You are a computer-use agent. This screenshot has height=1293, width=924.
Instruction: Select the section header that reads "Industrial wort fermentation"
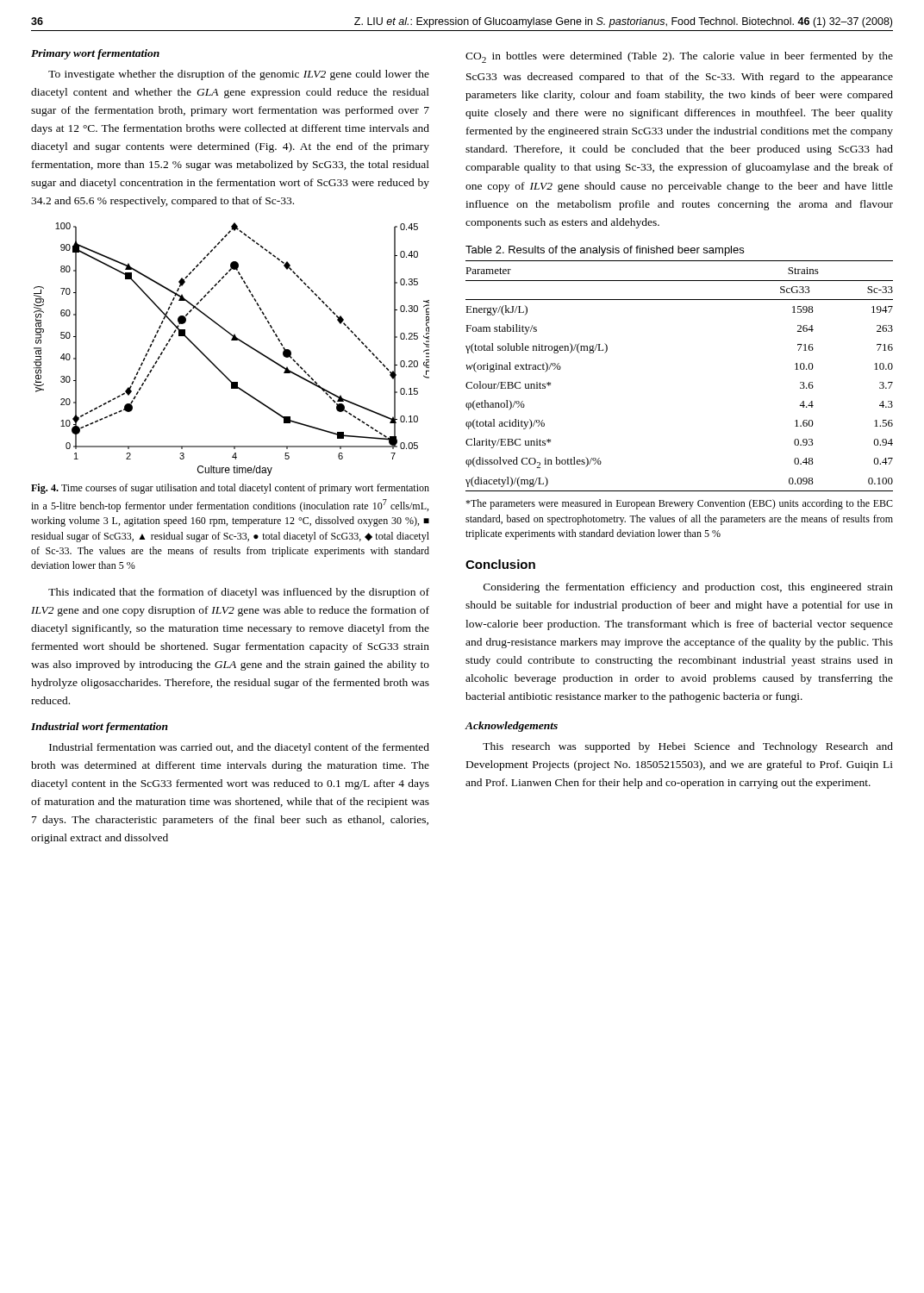pos(100,726)
